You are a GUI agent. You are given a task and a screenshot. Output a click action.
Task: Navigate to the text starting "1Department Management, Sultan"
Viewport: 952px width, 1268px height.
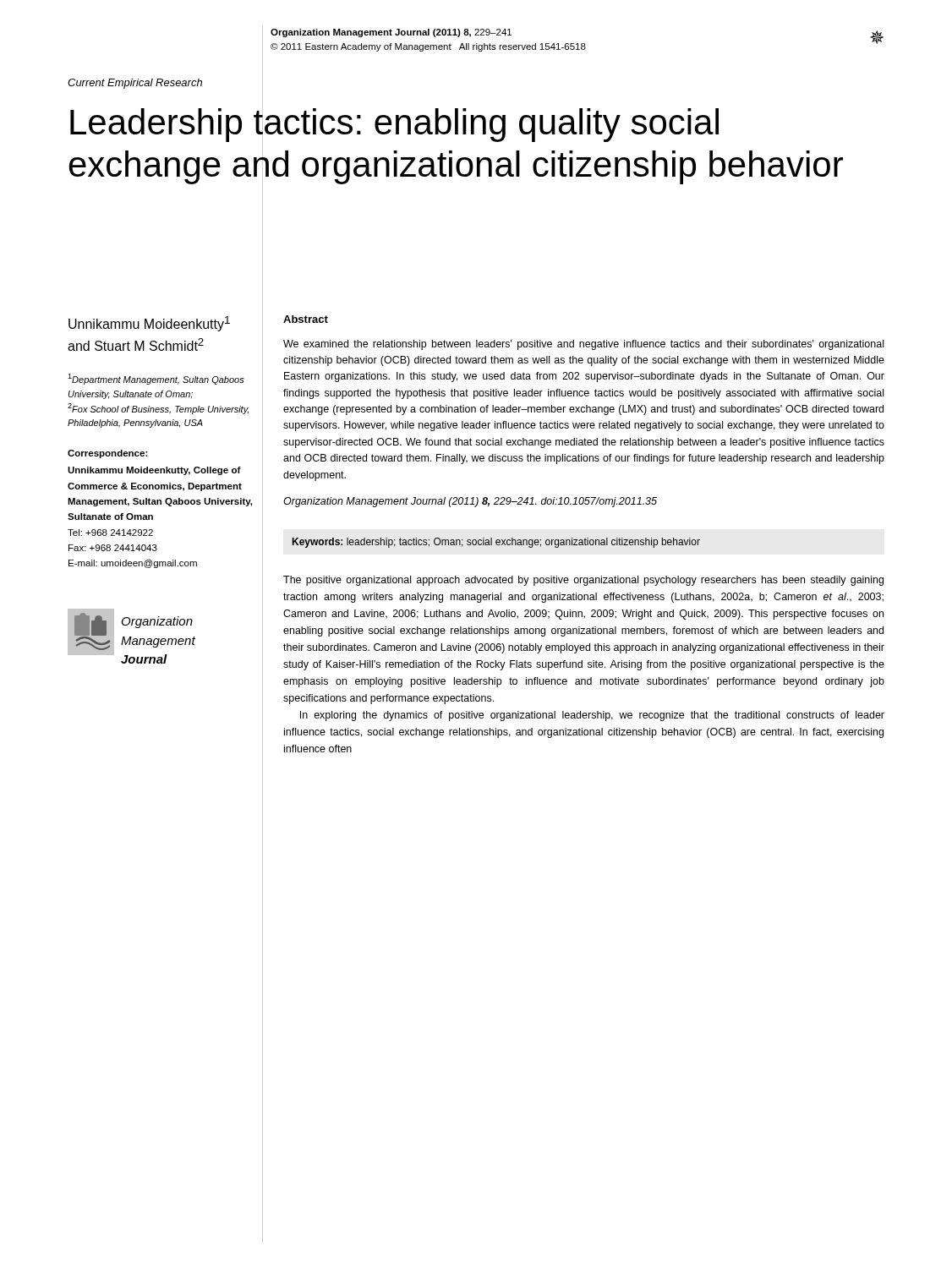pos(159,400)
